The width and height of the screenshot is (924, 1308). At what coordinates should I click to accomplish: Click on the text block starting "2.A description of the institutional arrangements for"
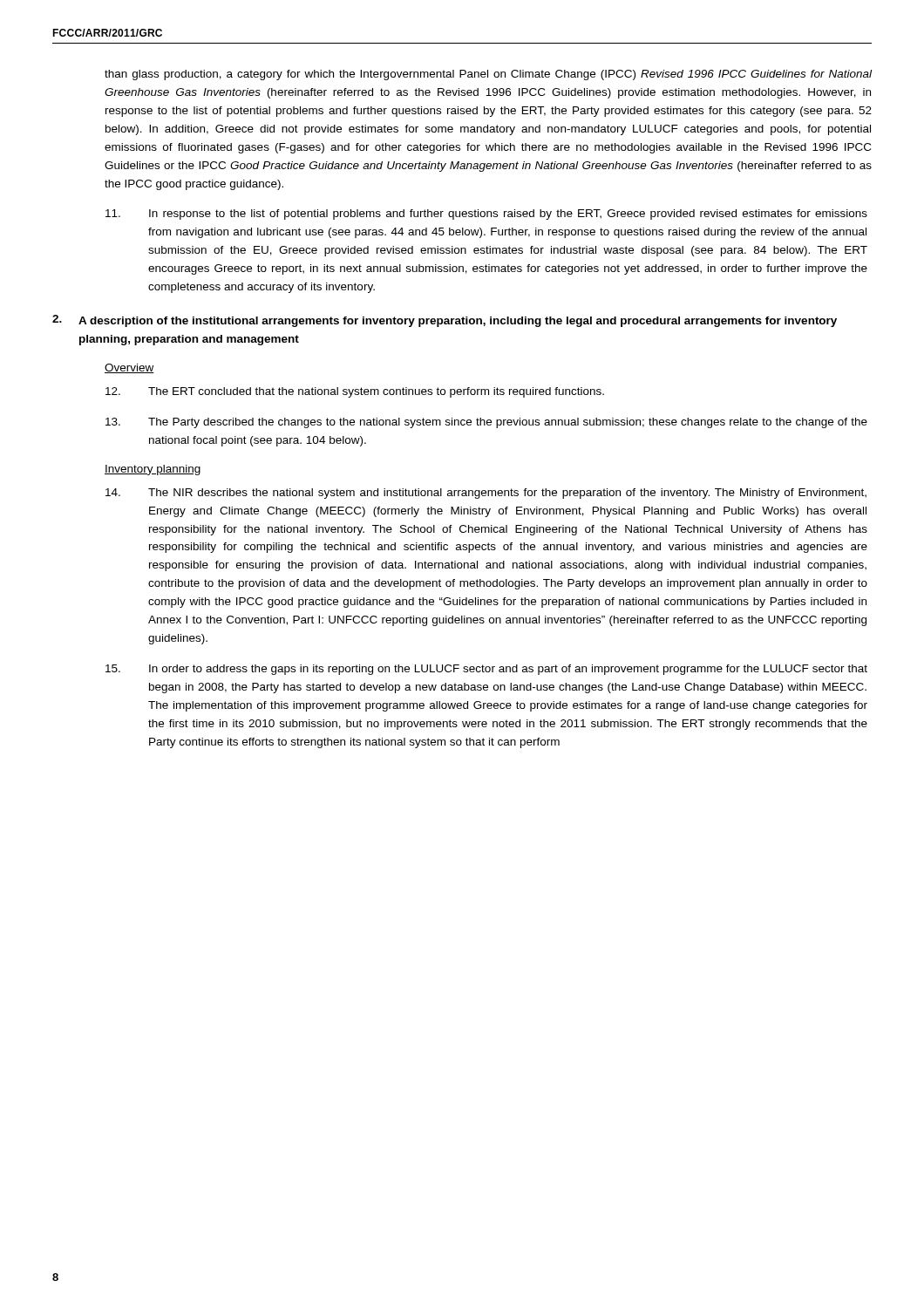click(x=460, y=330)
